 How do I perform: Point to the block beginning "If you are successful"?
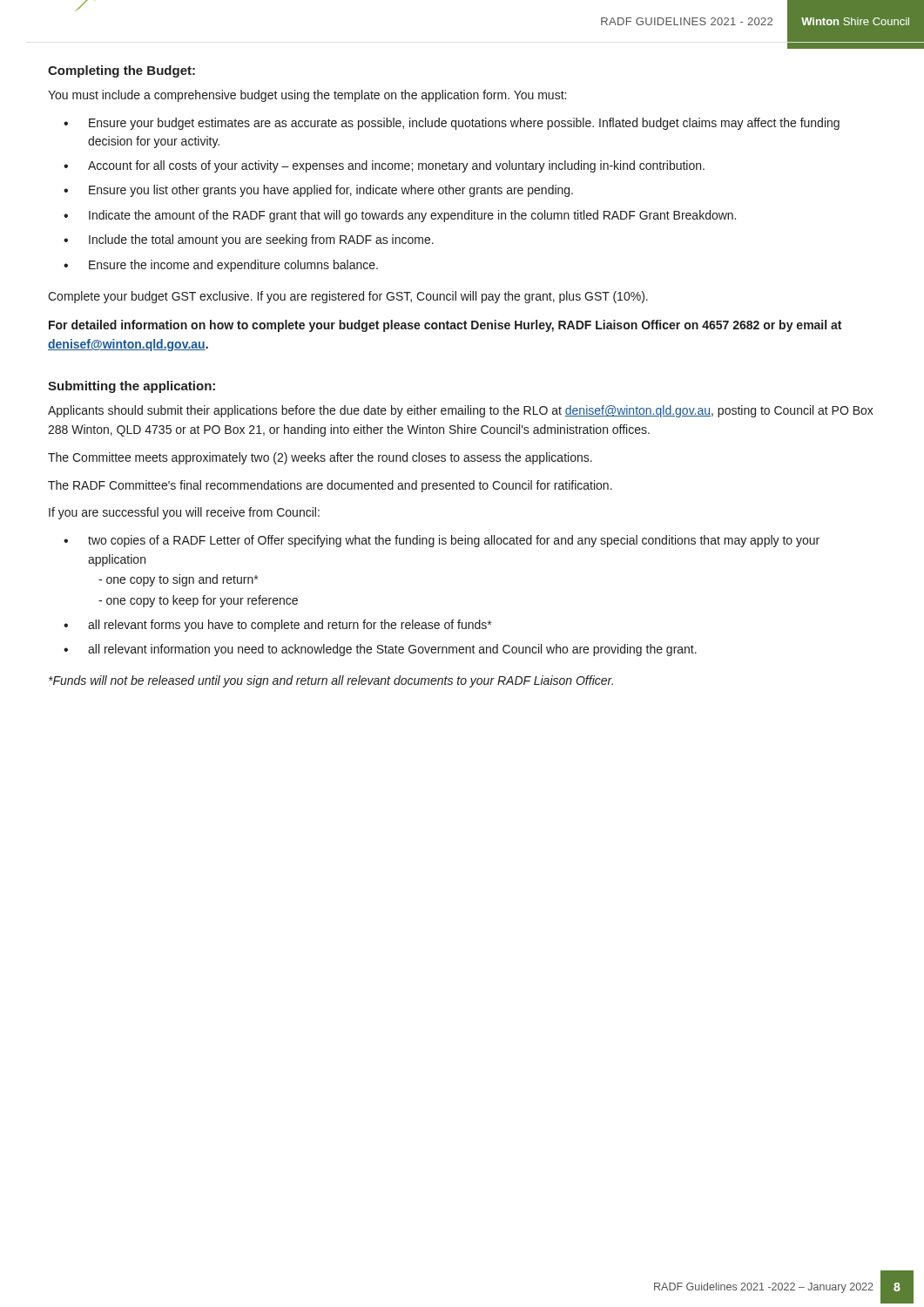(x=184, y=513)
